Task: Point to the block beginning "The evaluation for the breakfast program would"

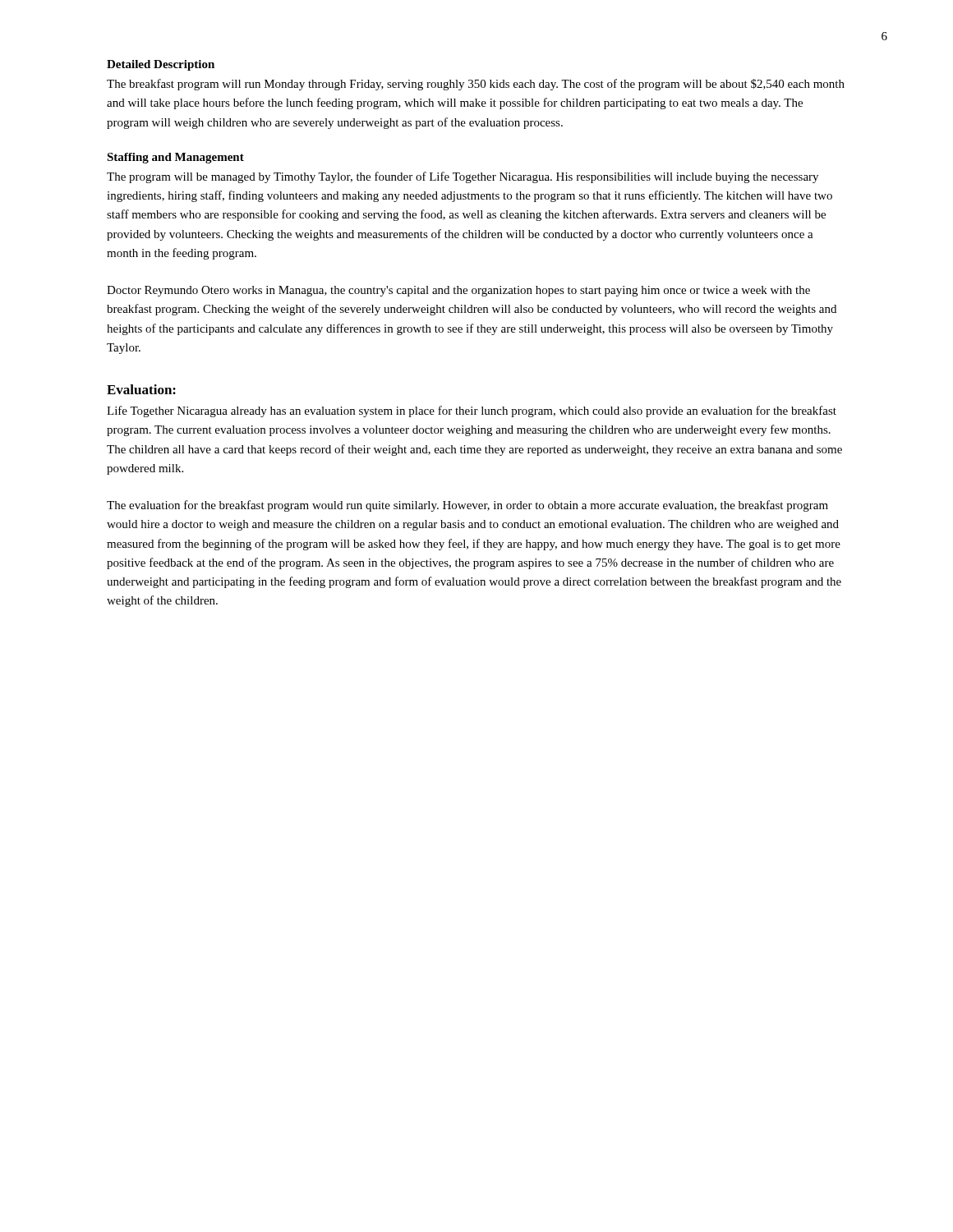Action: 474,553
